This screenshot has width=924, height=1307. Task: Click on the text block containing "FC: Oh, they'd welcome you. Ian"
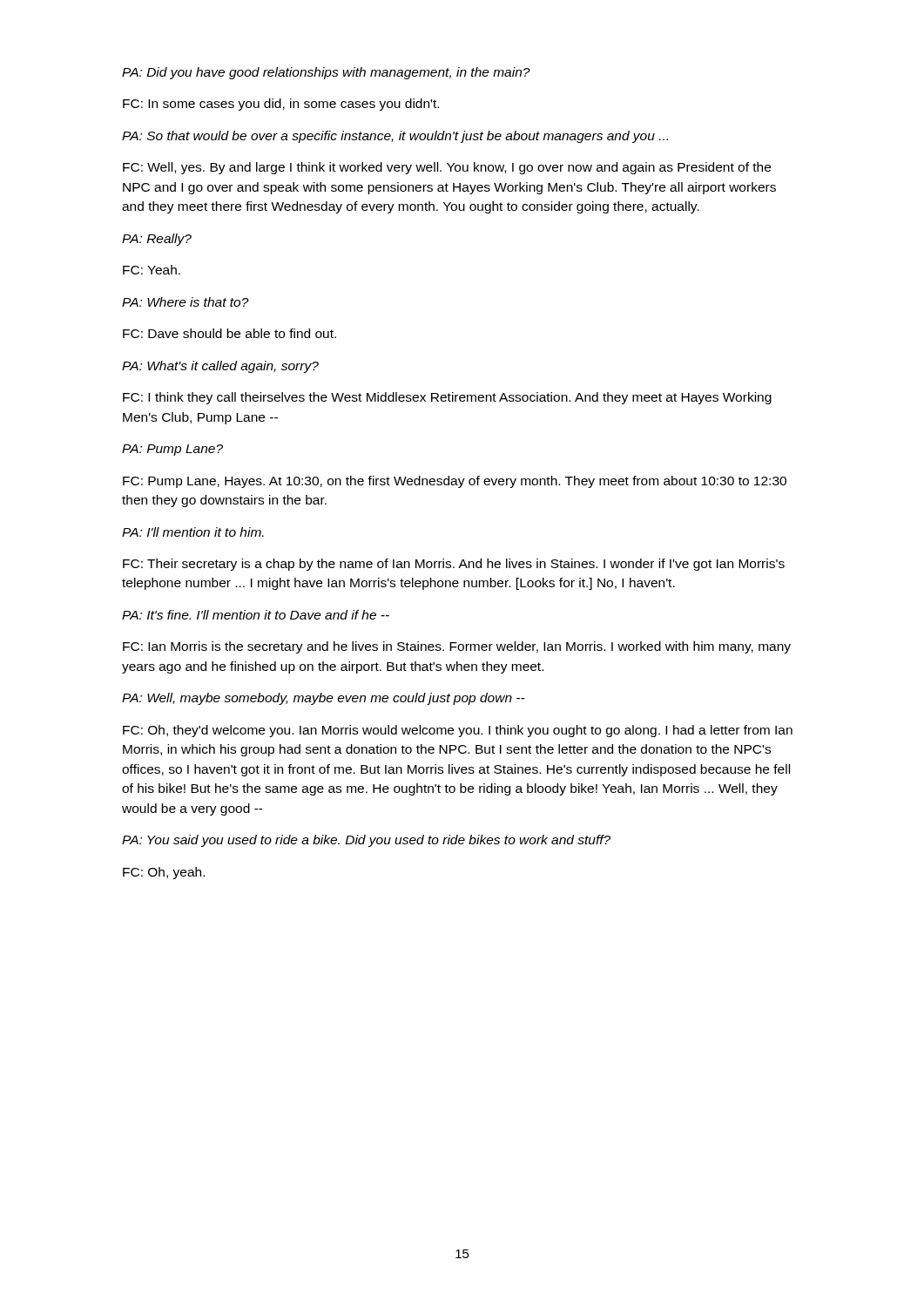[x=458, y=769]
